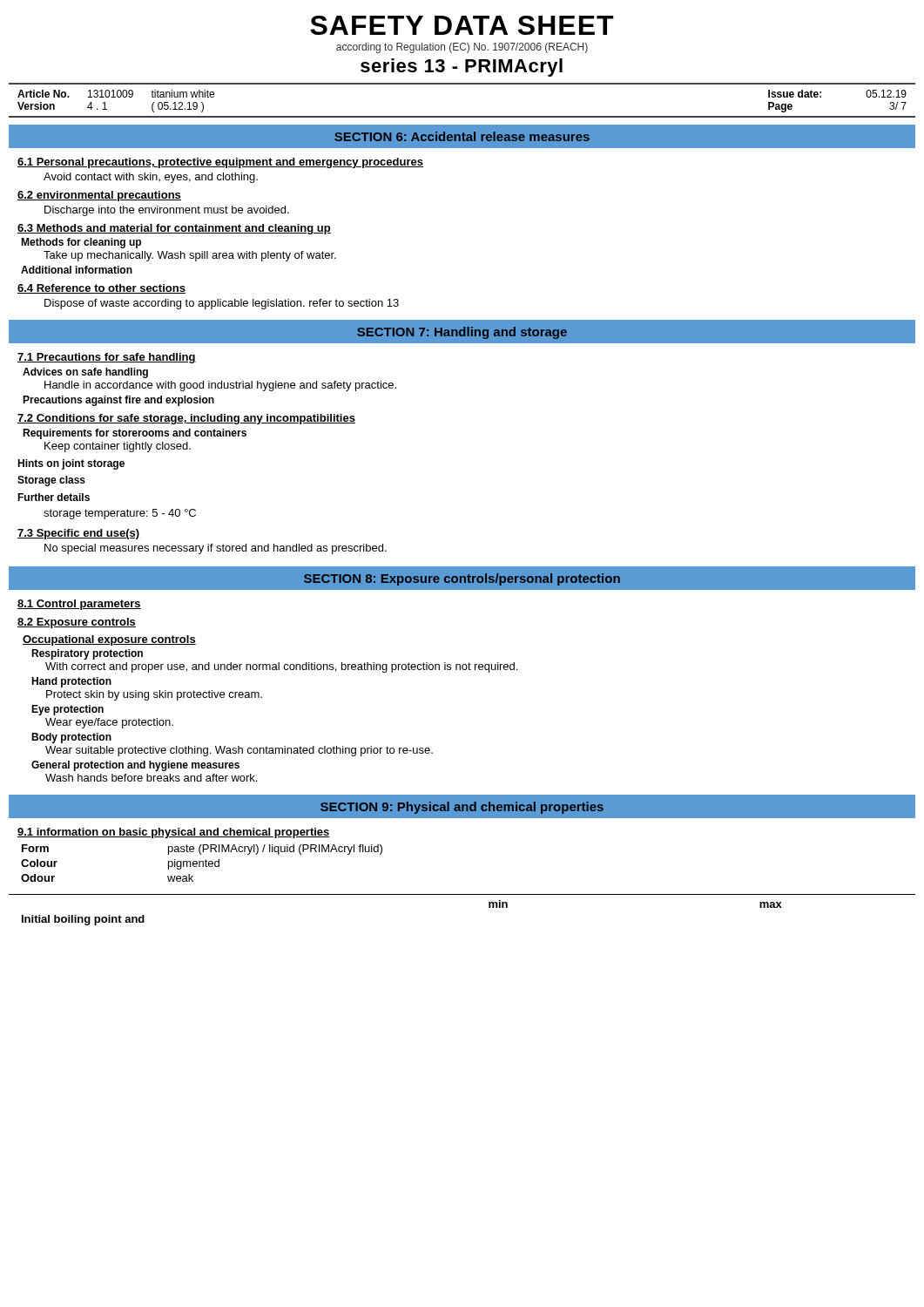Locate the text block that says "Wear suitable protective clothing. Wash"
924x1307 pixels.
coord(239,750)
